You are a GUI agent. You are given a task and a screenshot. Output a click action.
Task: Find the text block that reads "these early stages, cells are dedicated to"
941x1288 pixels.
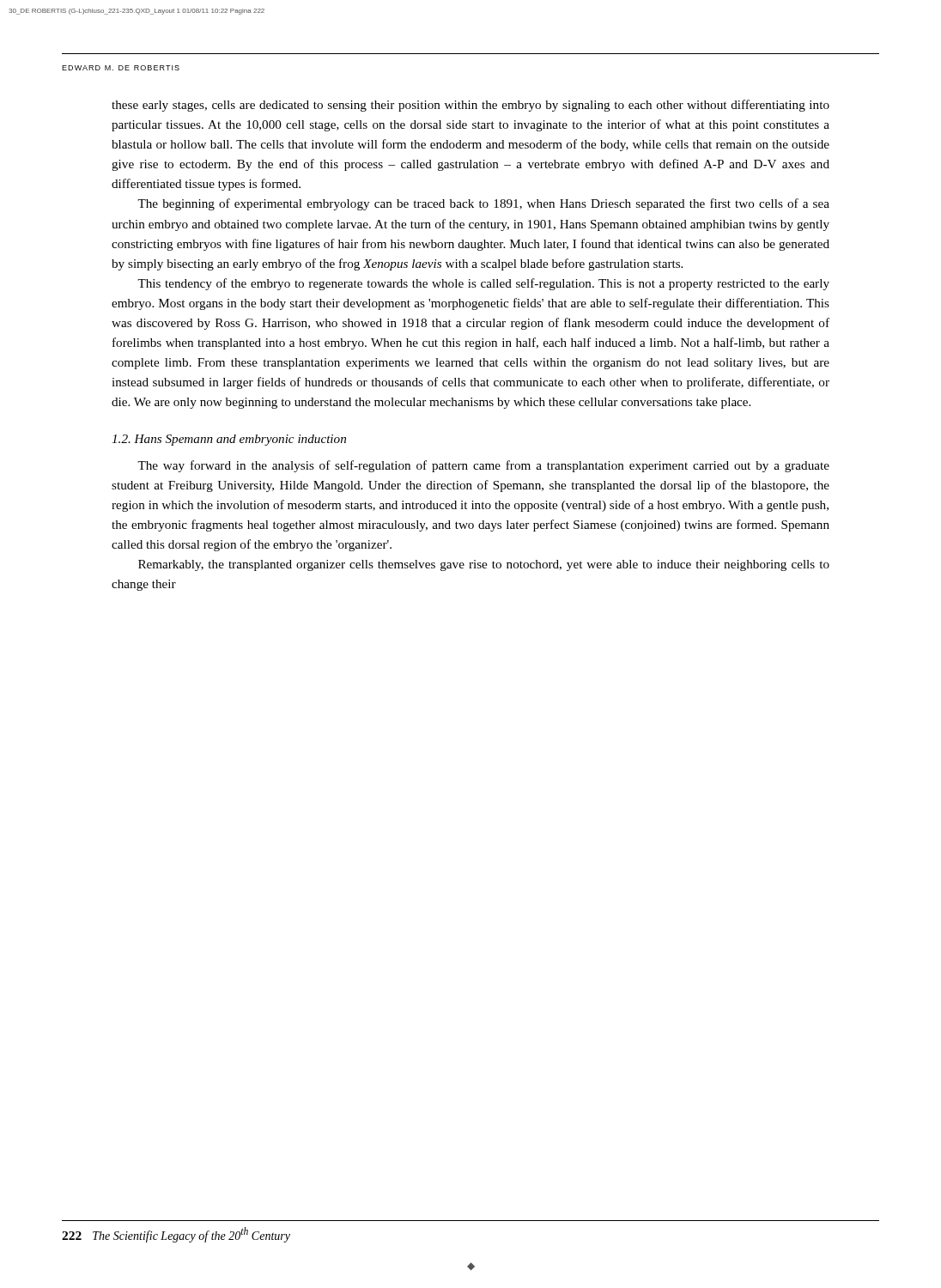(x=470, y=144)
